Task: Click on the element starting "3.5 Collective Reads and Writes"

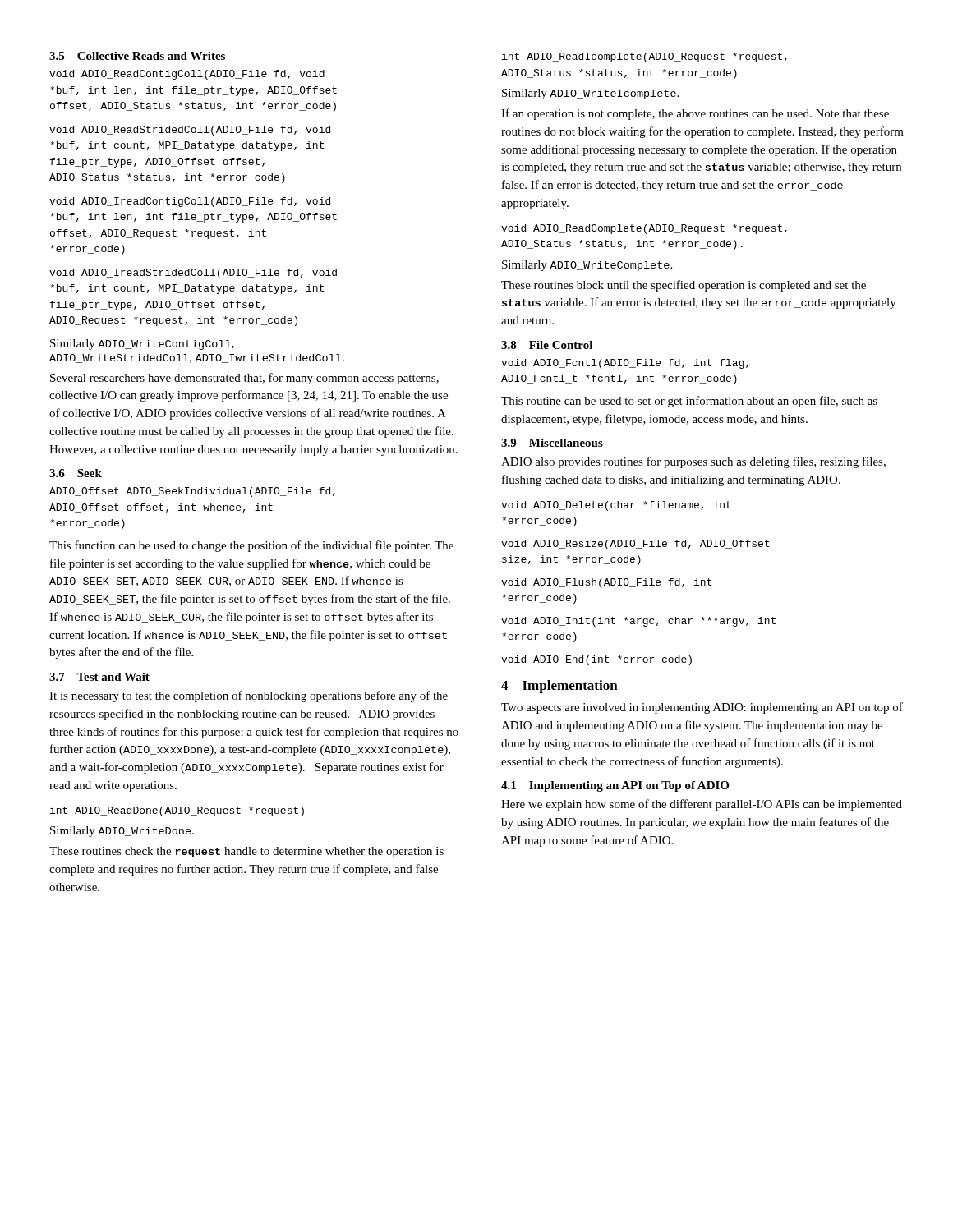Action: pos(137,56)
